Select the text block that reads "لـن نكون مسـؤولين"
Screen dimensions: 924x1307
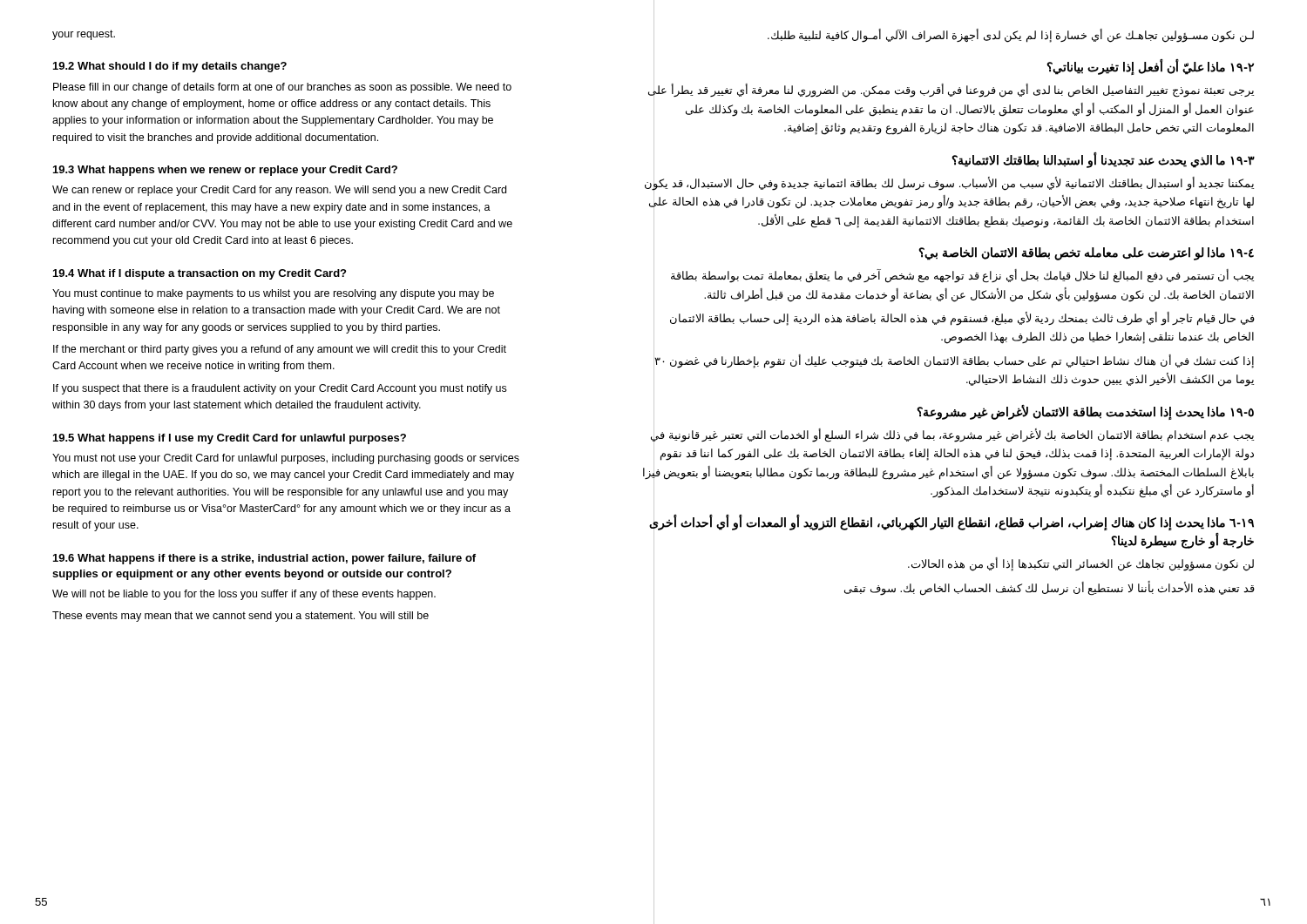click(1011, 35)
